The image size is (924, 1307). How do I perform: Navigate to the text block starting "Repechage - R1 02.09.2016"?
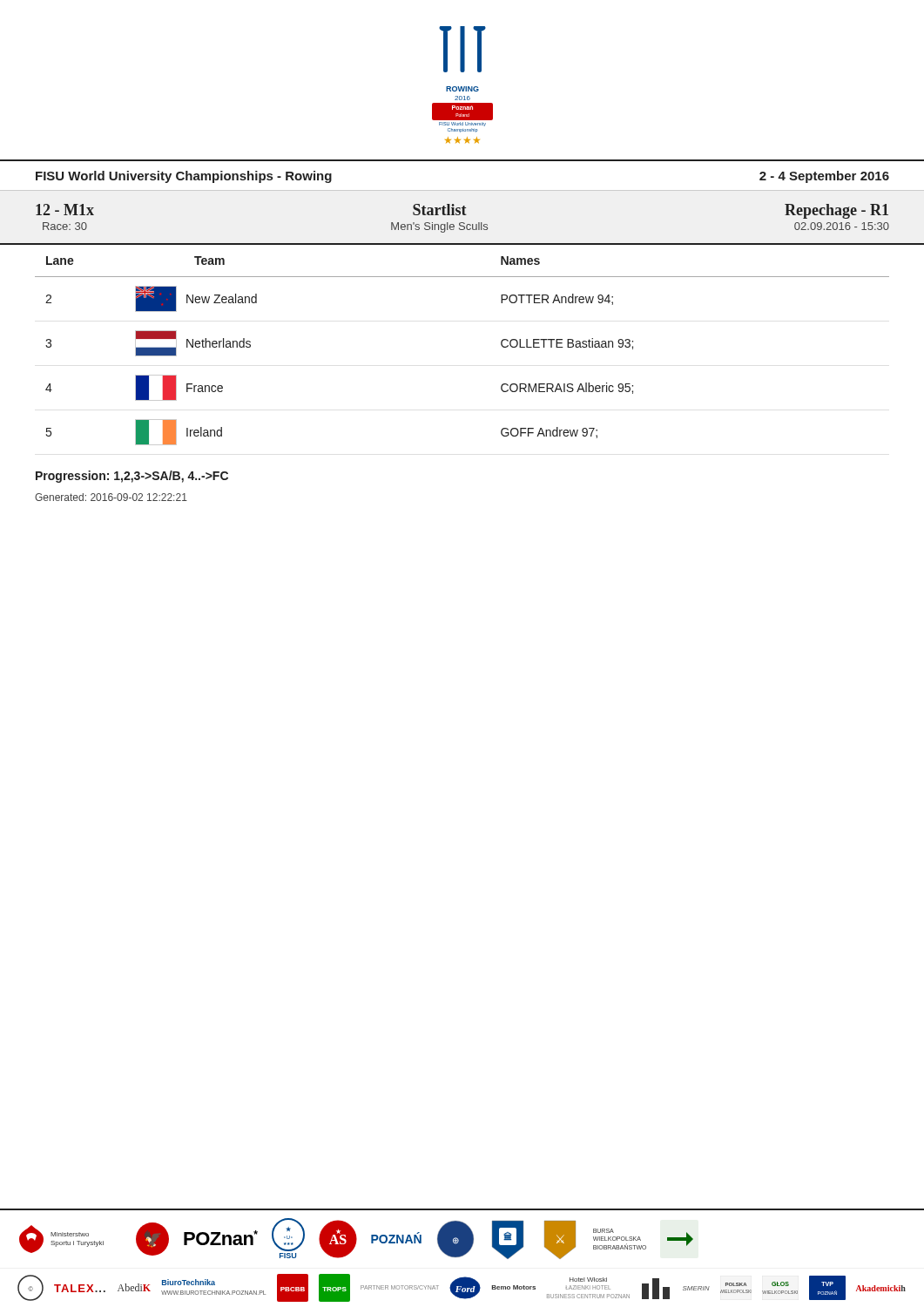837,217
